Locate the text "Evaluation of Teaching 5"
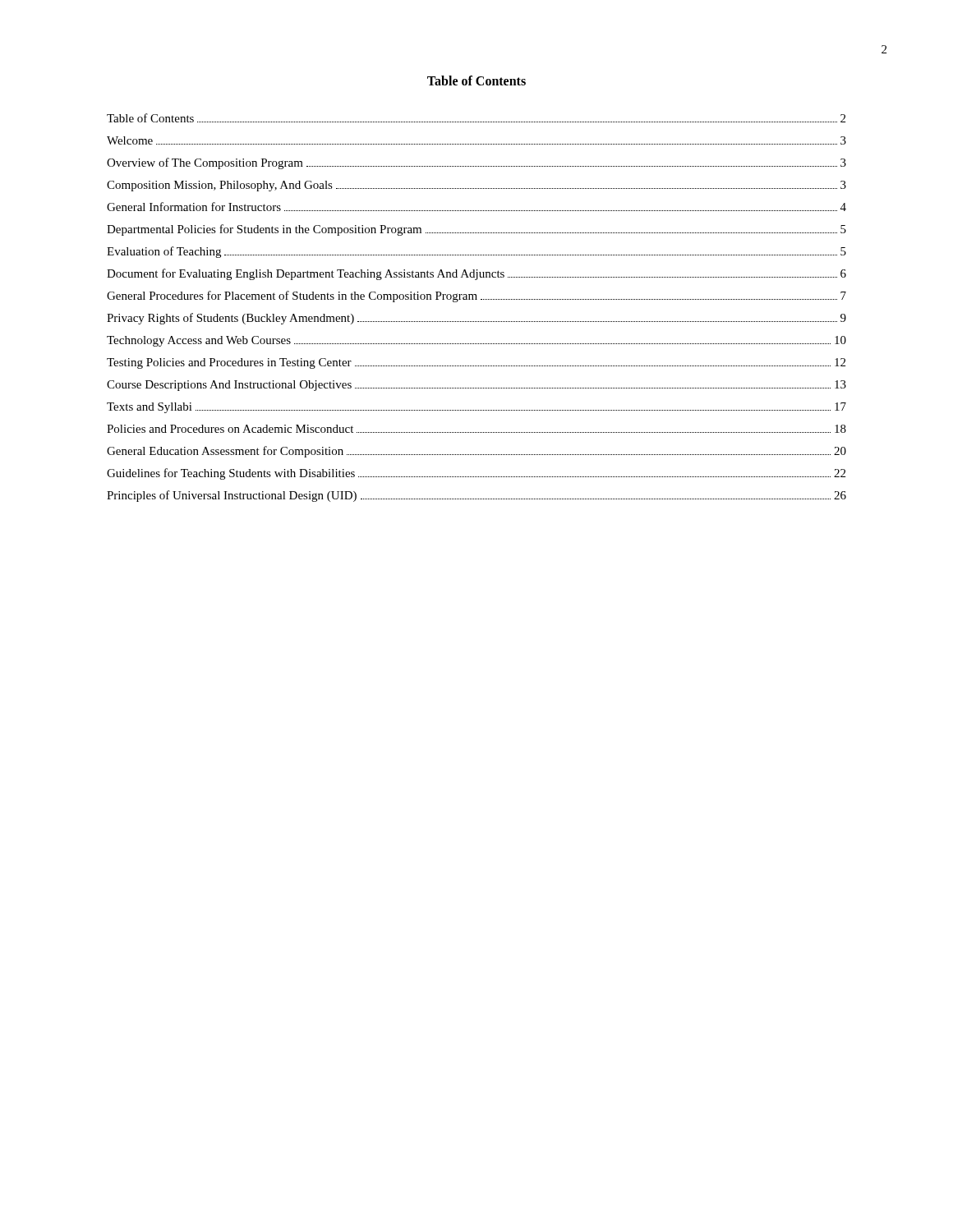The width and height of the screenshot is (953, 1232). click(x=476, y=252)
